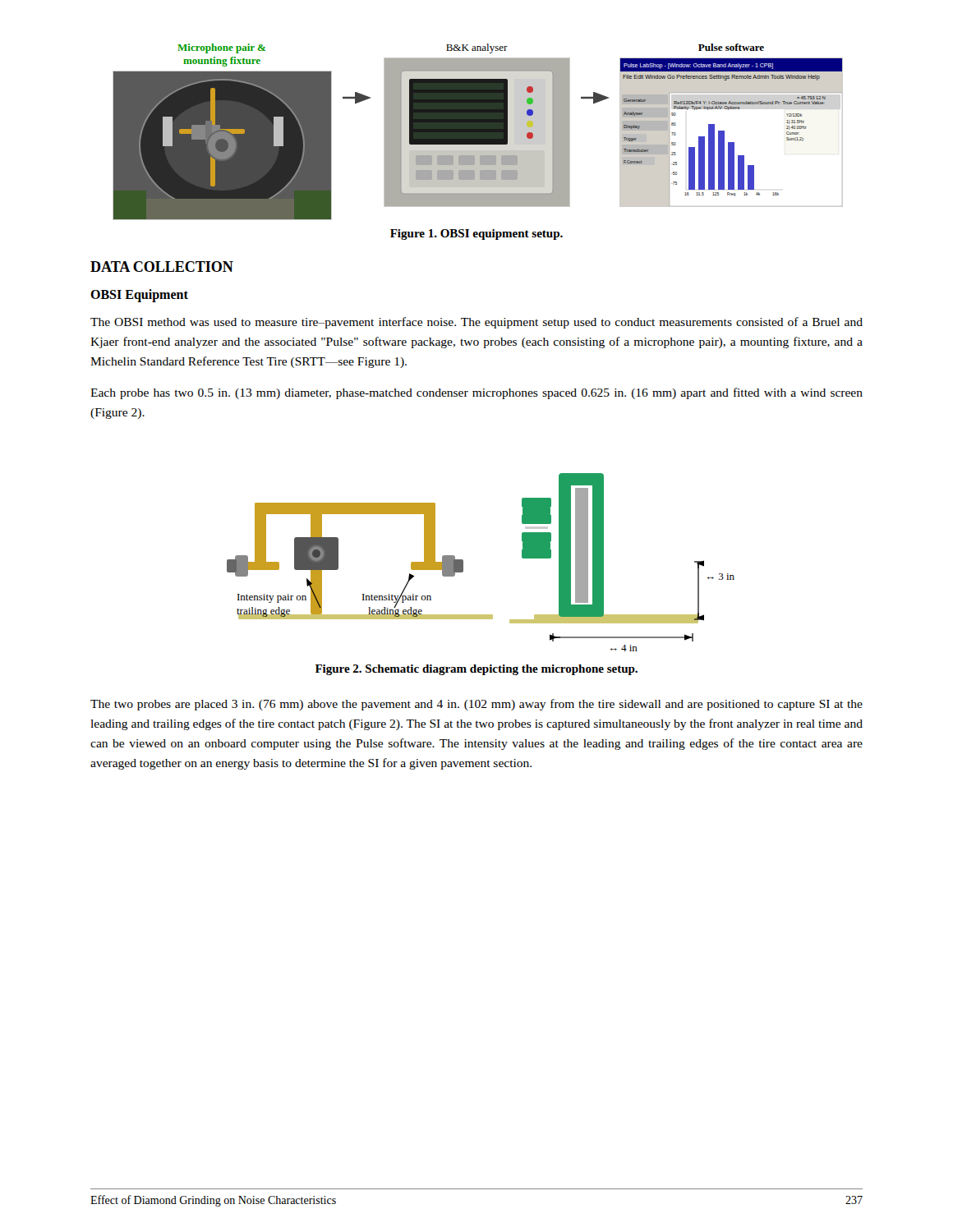The height and width of the screenshot is (1232, 953).
Task: Find the text block starting "Figure 2. Schematic"
Action: 476,669
